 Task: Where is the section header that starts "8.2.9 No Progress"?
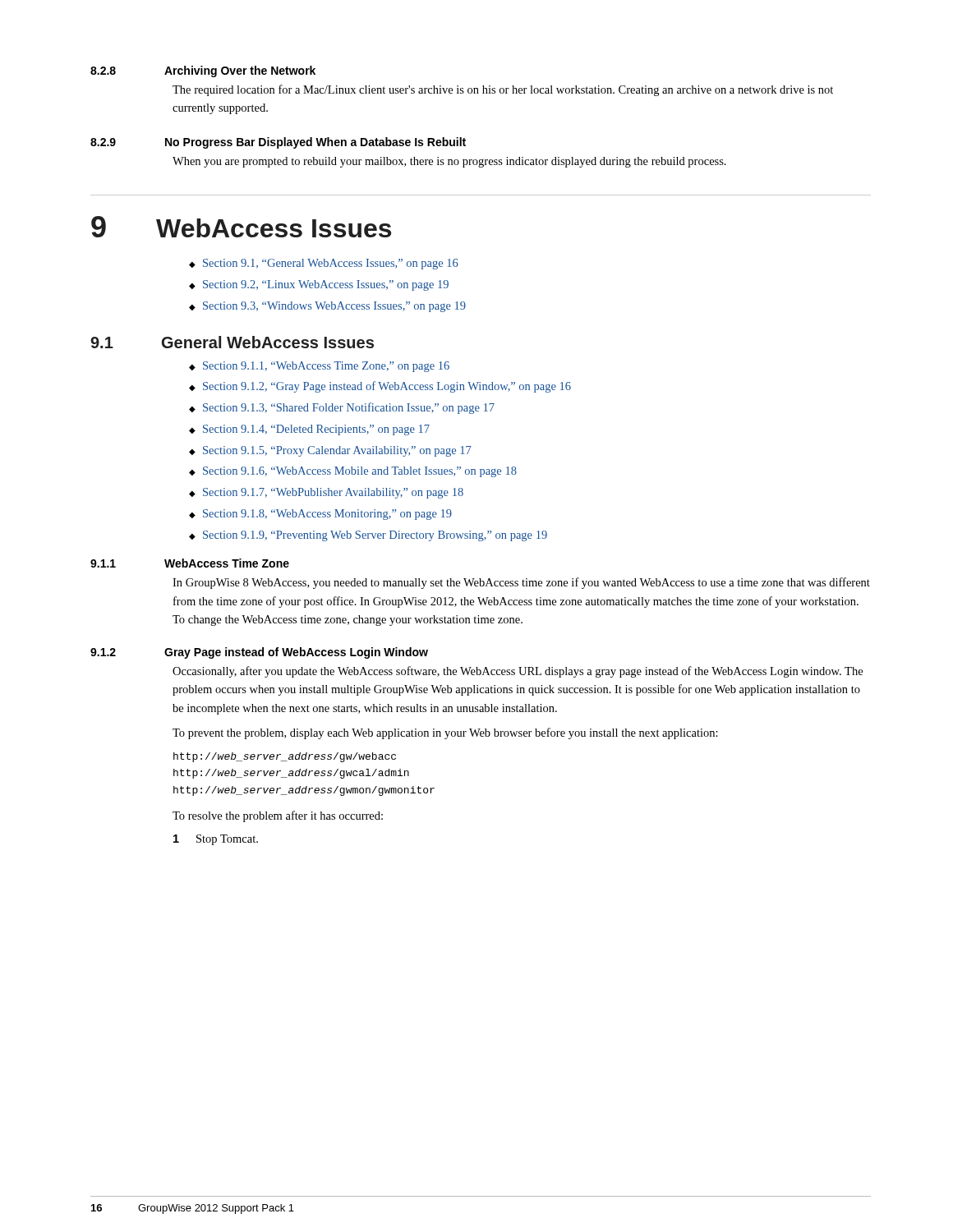pos(278,143)
